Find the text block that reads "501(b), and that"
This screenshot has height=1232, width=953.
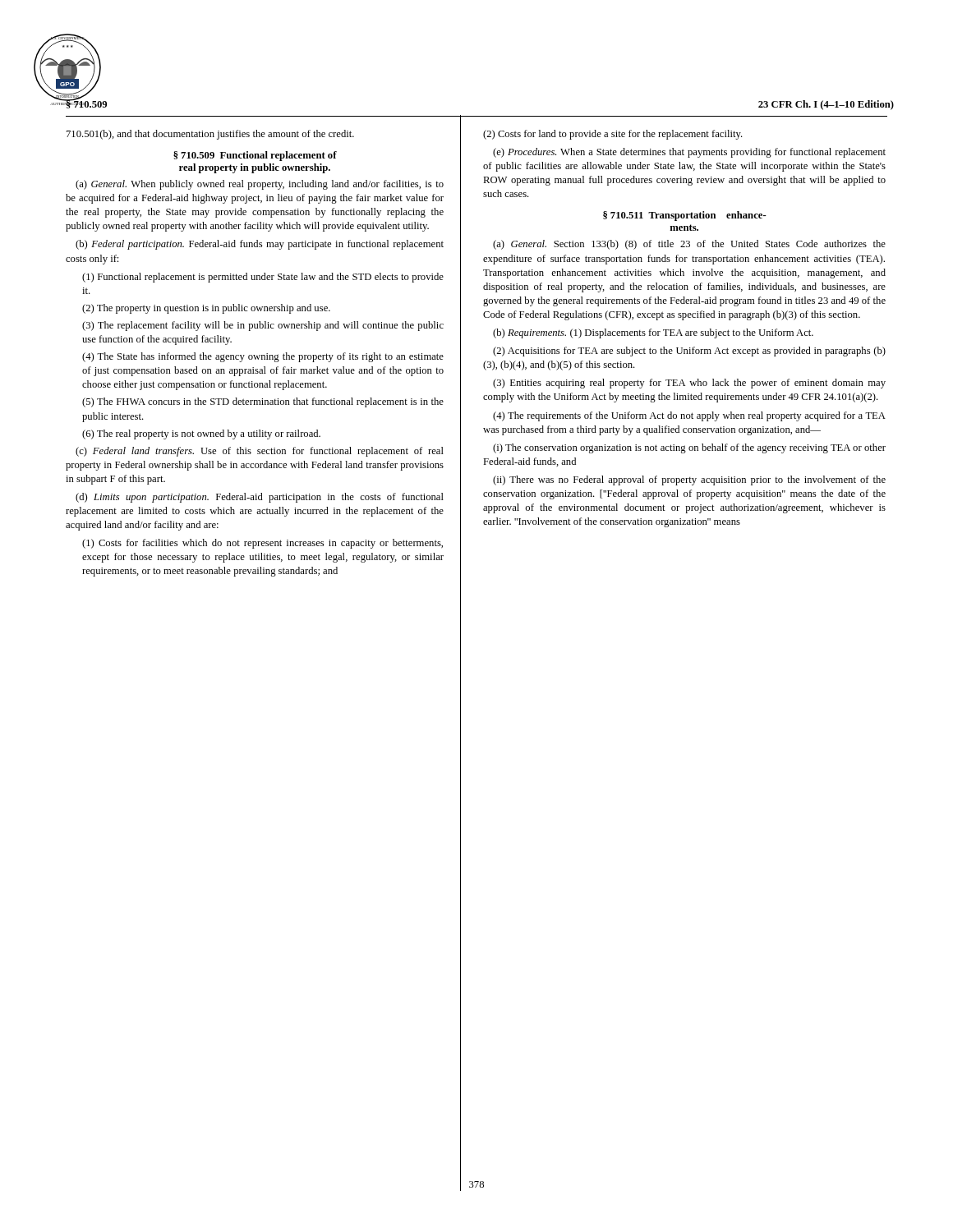point(255,134)
